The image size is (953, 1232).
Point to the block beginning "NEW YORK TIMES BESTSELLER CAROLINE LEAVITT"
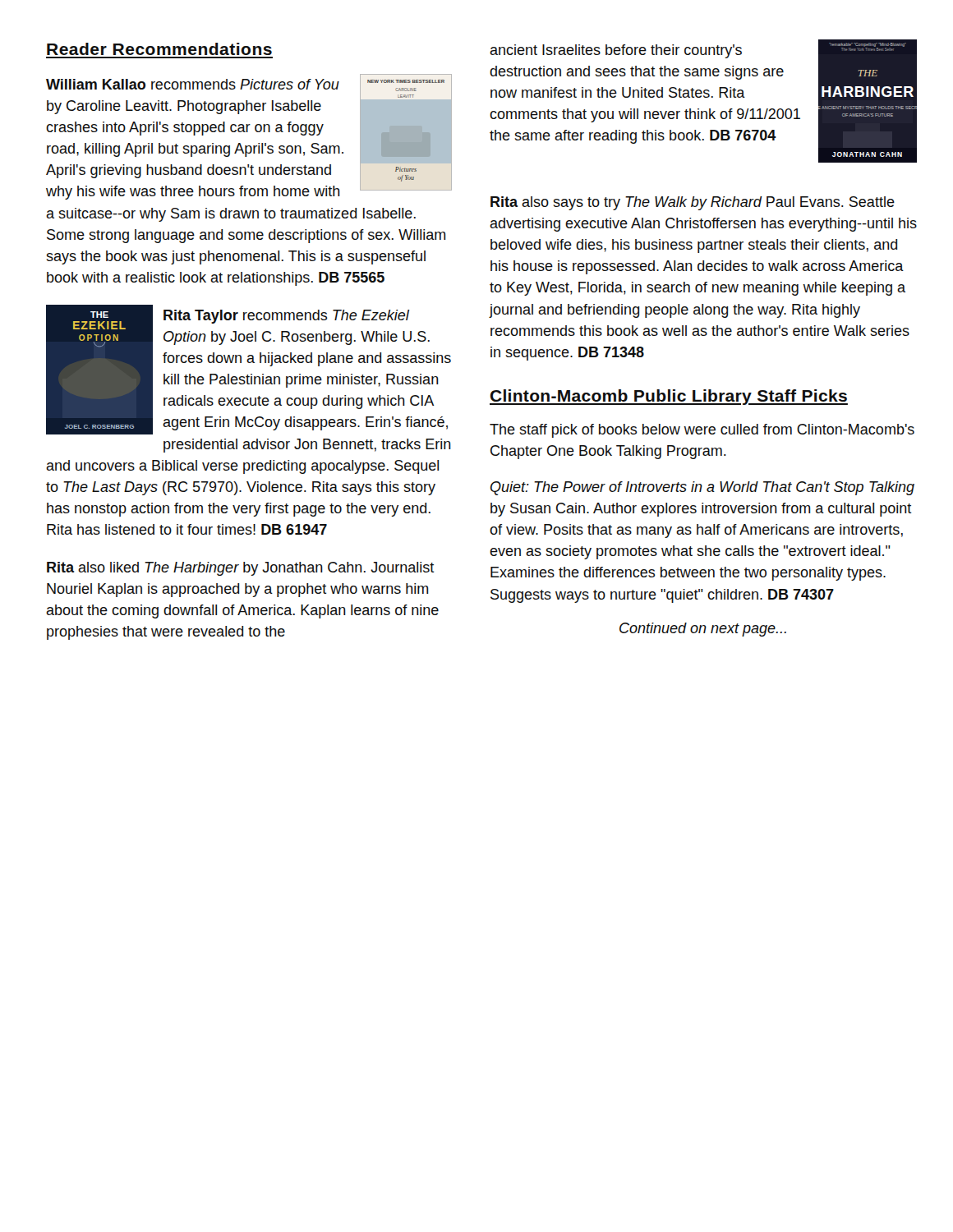point(249,181)
